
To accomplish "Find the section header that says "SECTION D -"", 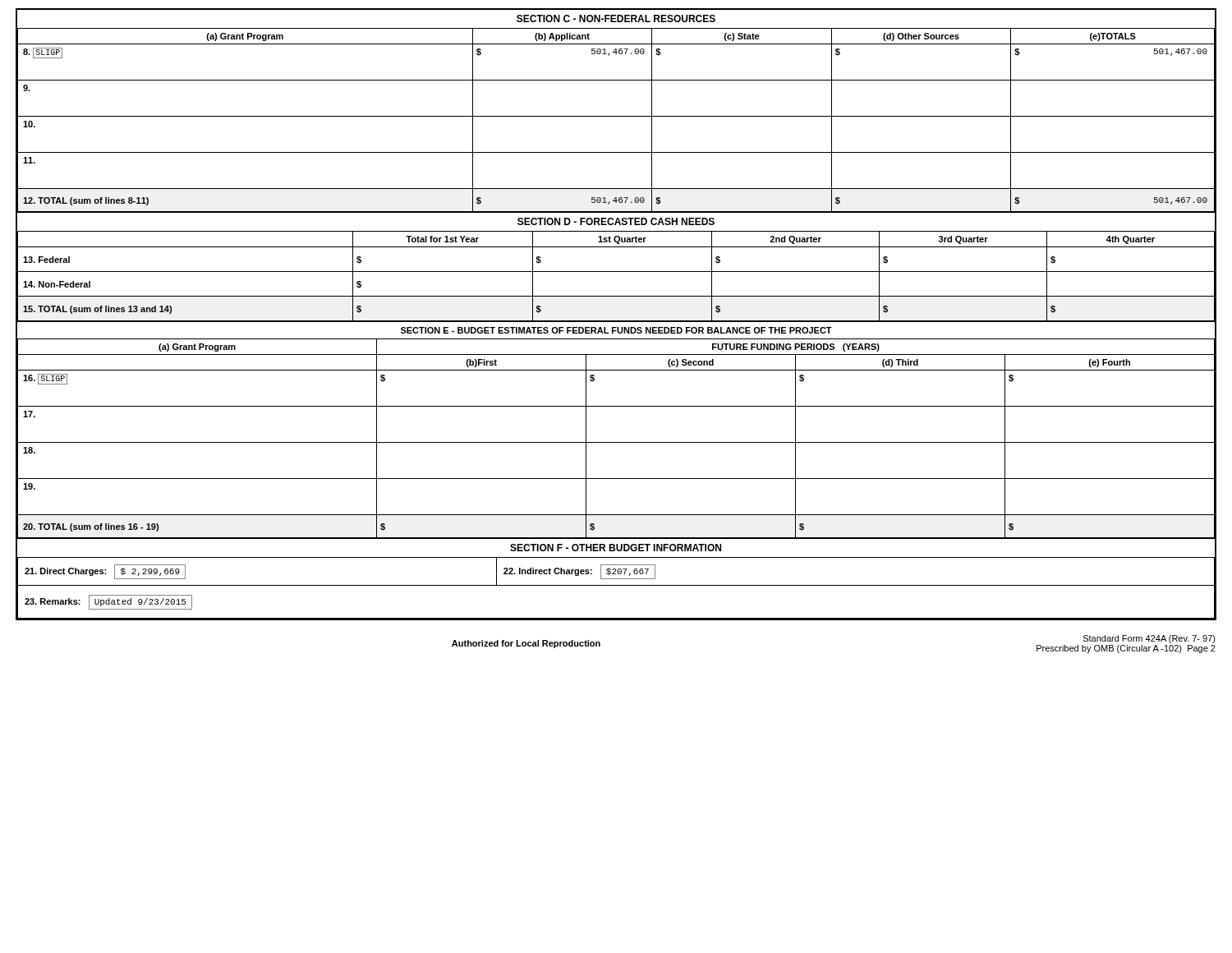I will click(x=616, y=222).
